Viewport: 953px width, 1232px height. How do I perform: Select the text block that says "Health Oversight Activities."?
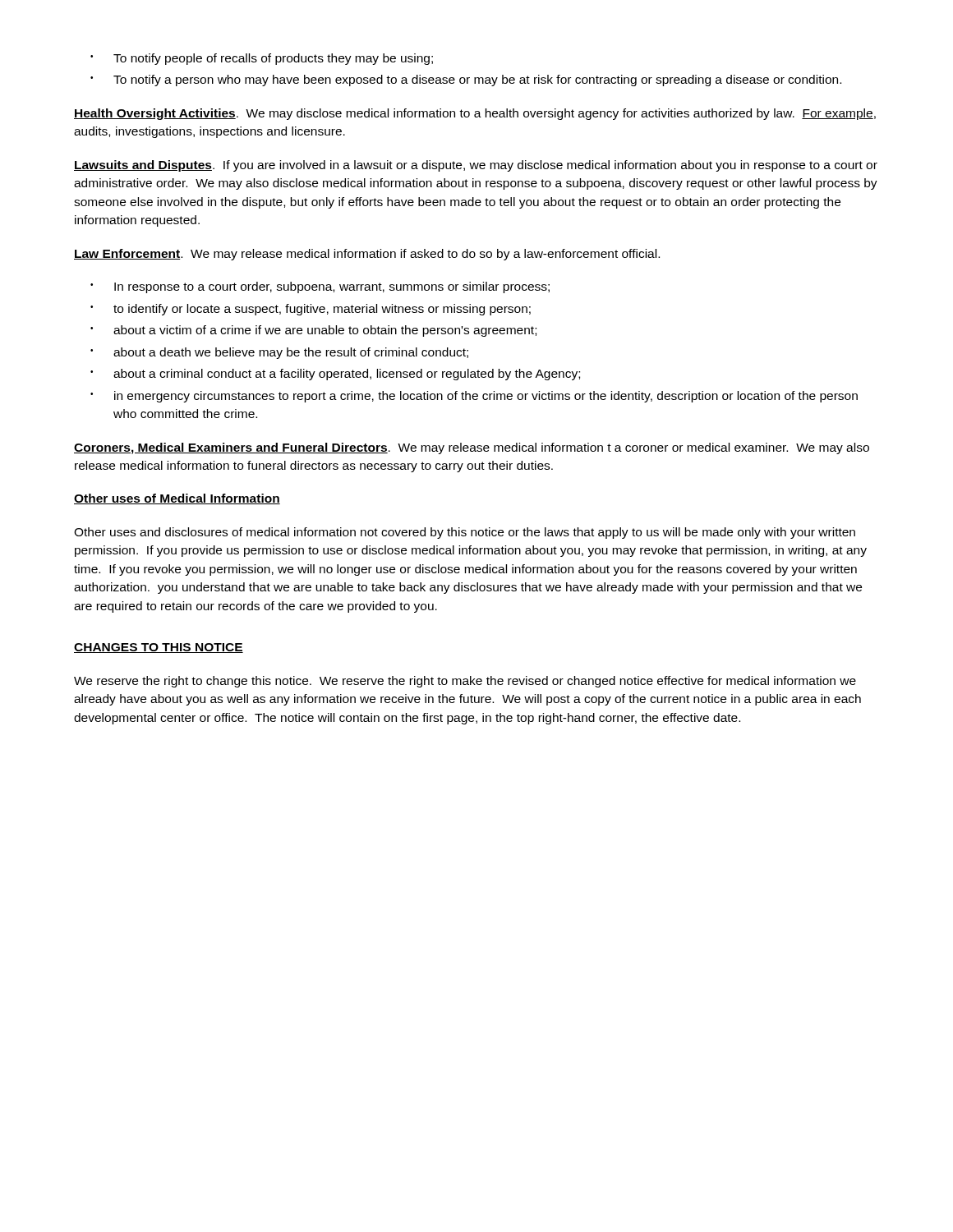[475, 122]
